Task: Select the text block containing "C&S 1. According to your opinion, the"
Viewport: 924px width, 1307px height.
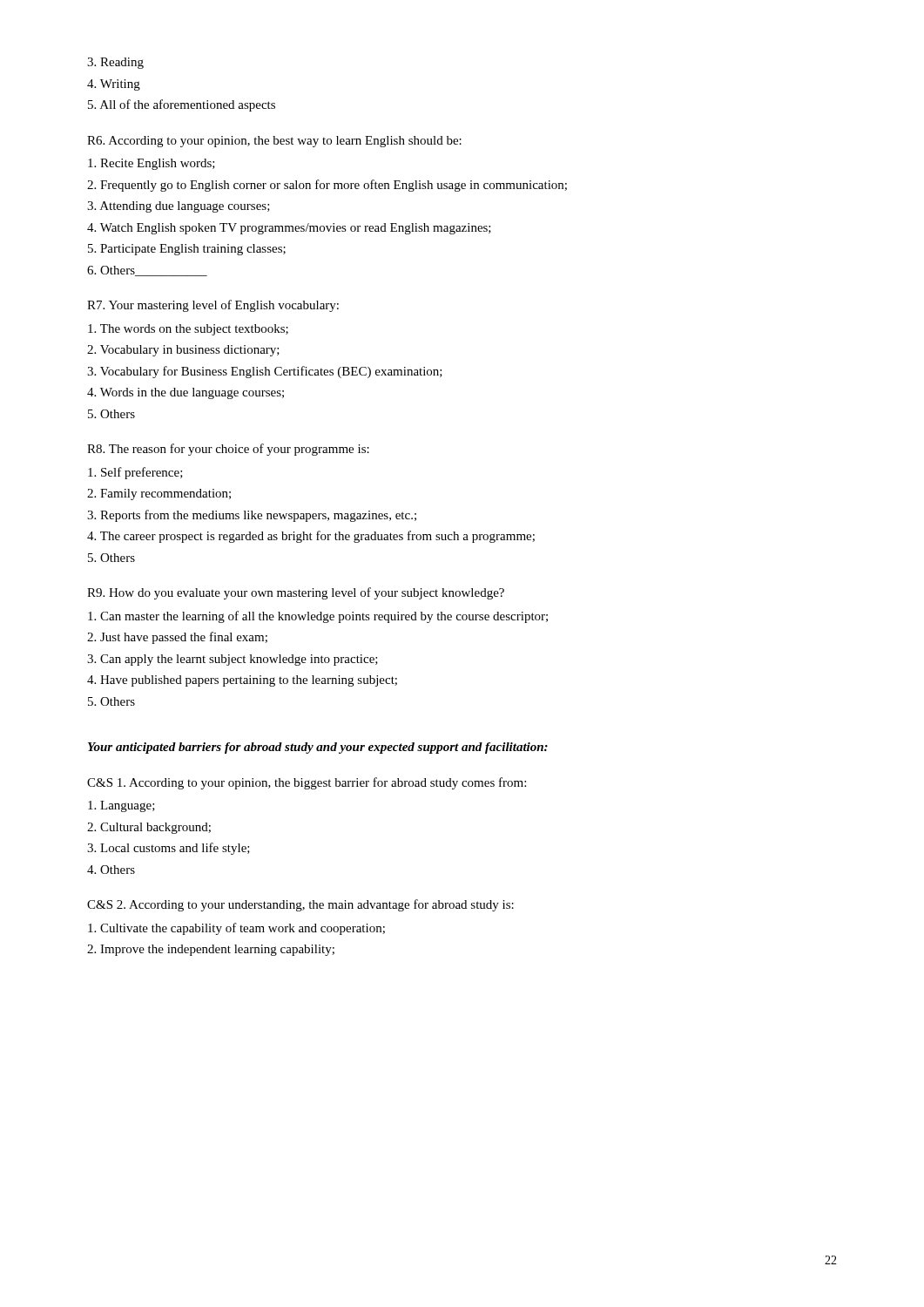Action: pos(307,782)
